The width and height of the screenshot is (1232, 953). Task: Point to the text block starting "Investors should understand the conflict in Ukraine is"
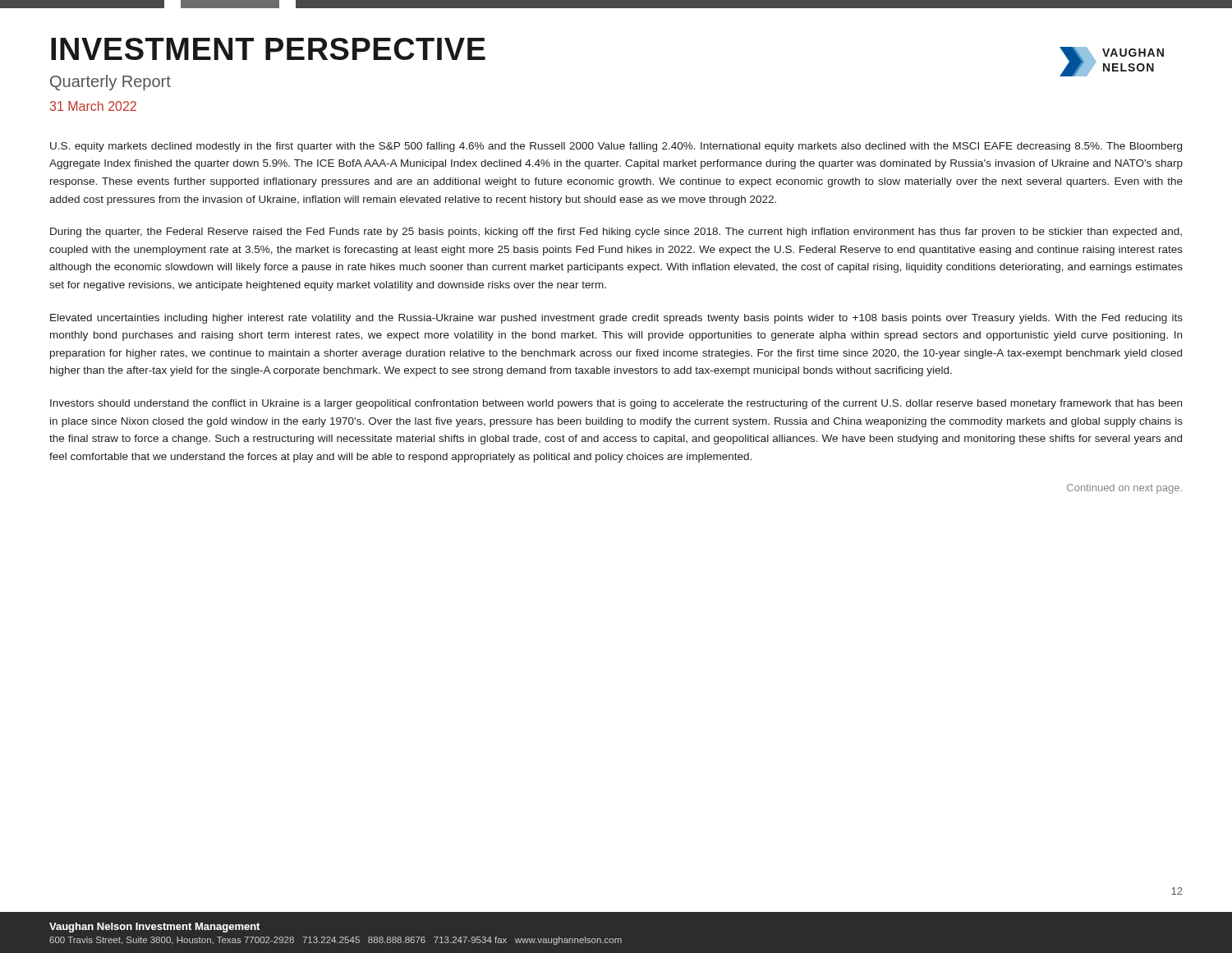point(616,430)
